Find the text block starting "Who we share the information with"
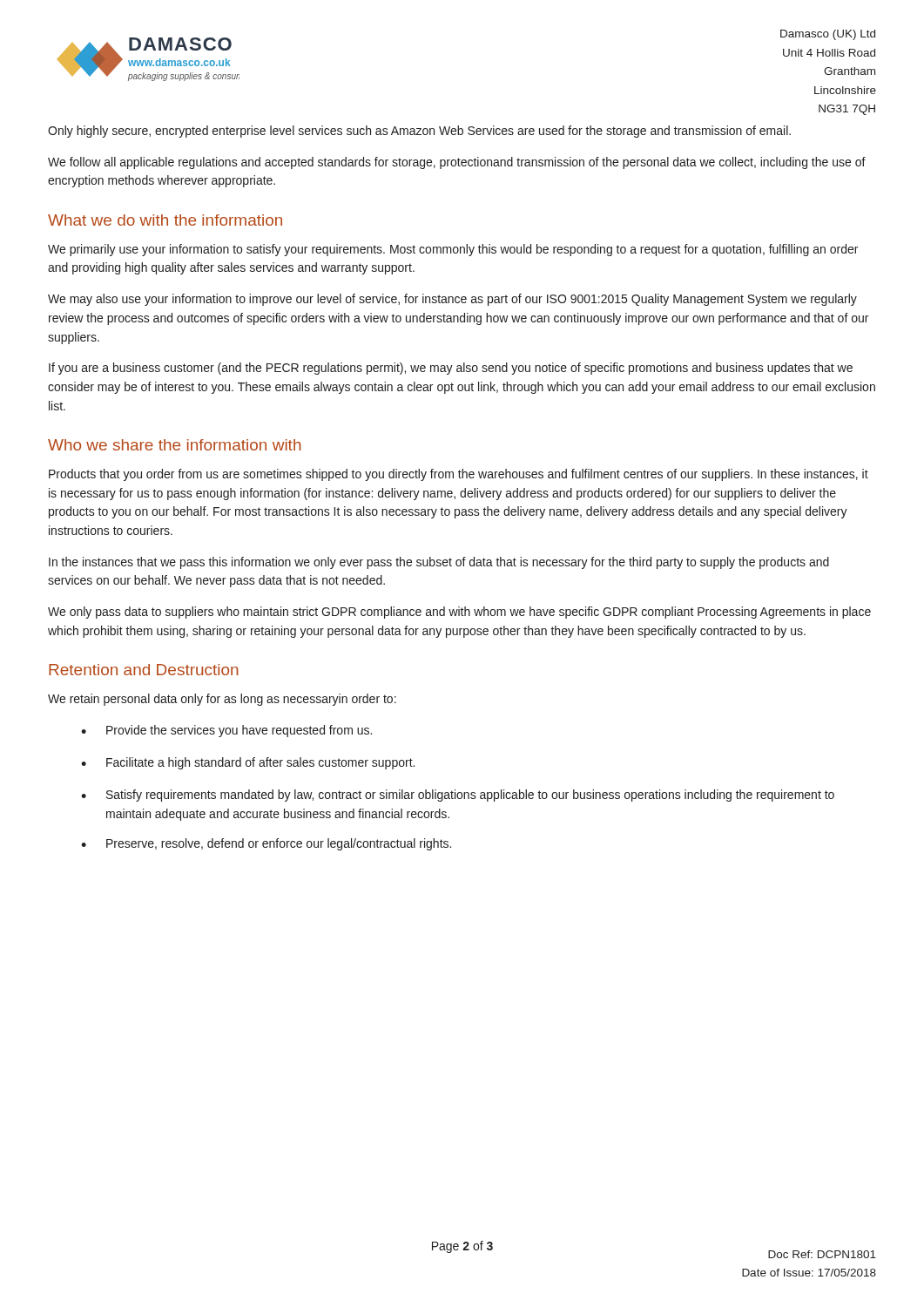This screenshot has width=924, height=1307. 175,445
